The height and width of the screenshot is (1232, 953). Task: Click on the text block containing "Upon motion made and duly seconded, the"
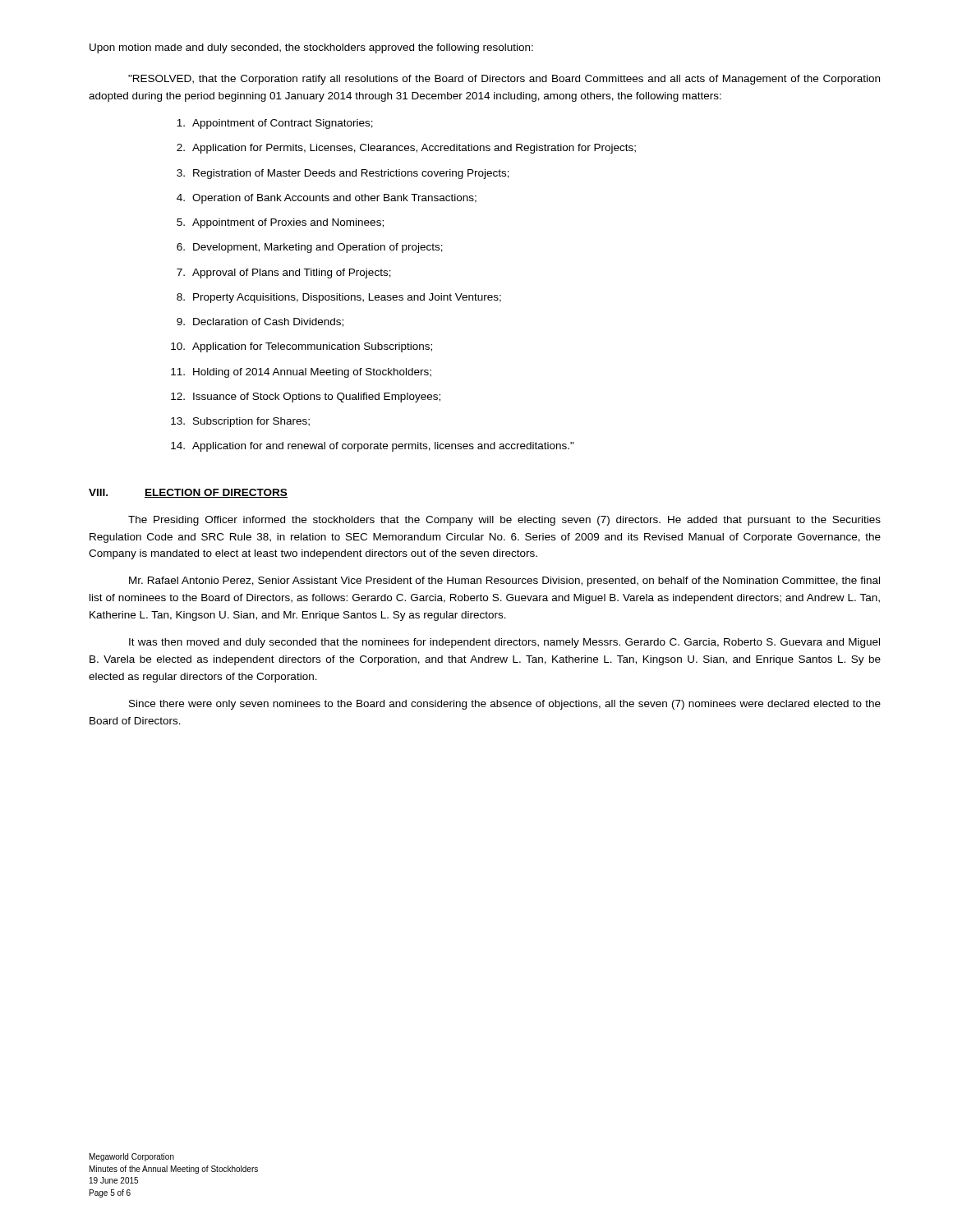311,47
